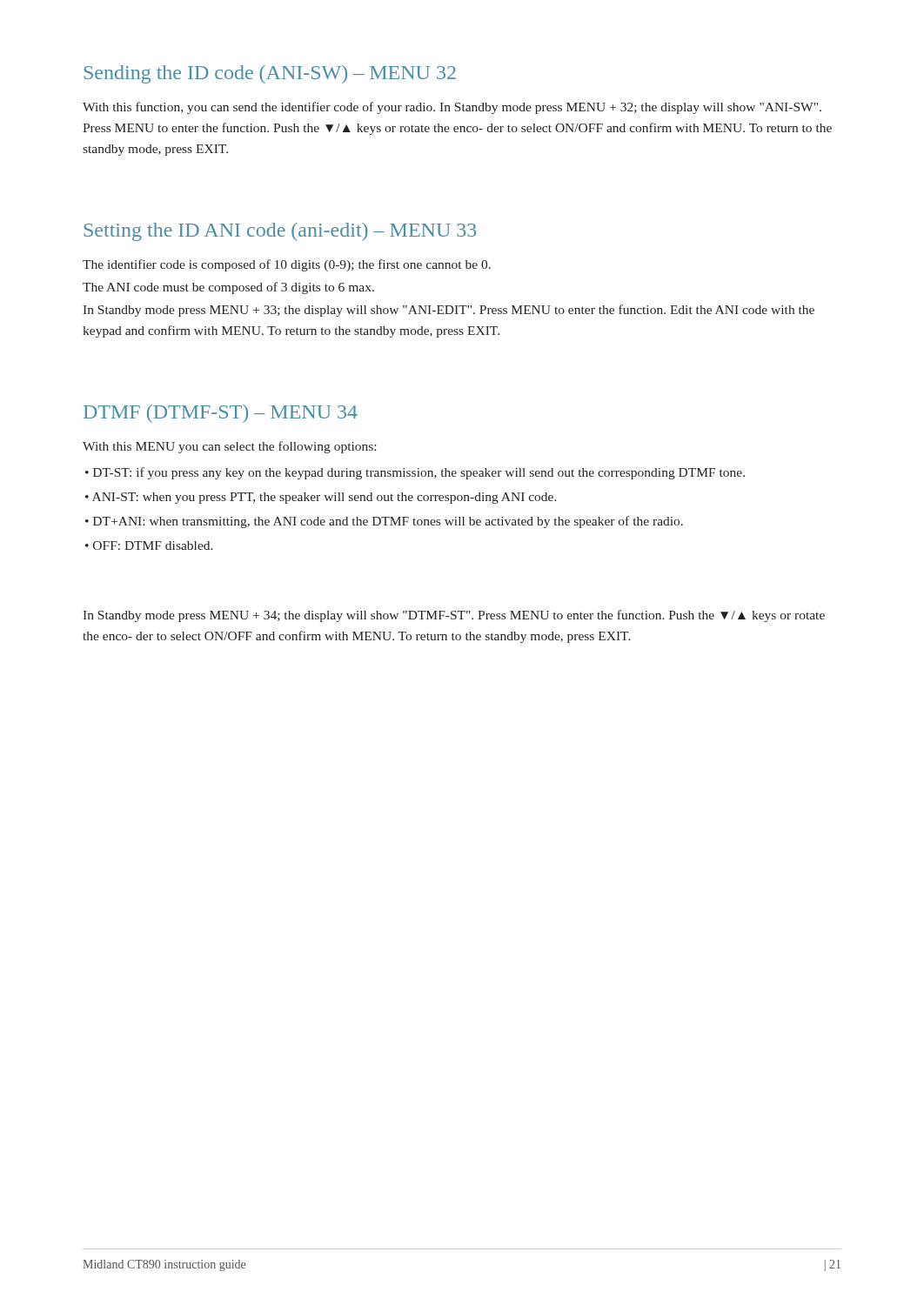
Task: Locate the list item with the text "ANI-ST: when you press PTT, the speaker"
Action: pos(324,496)
